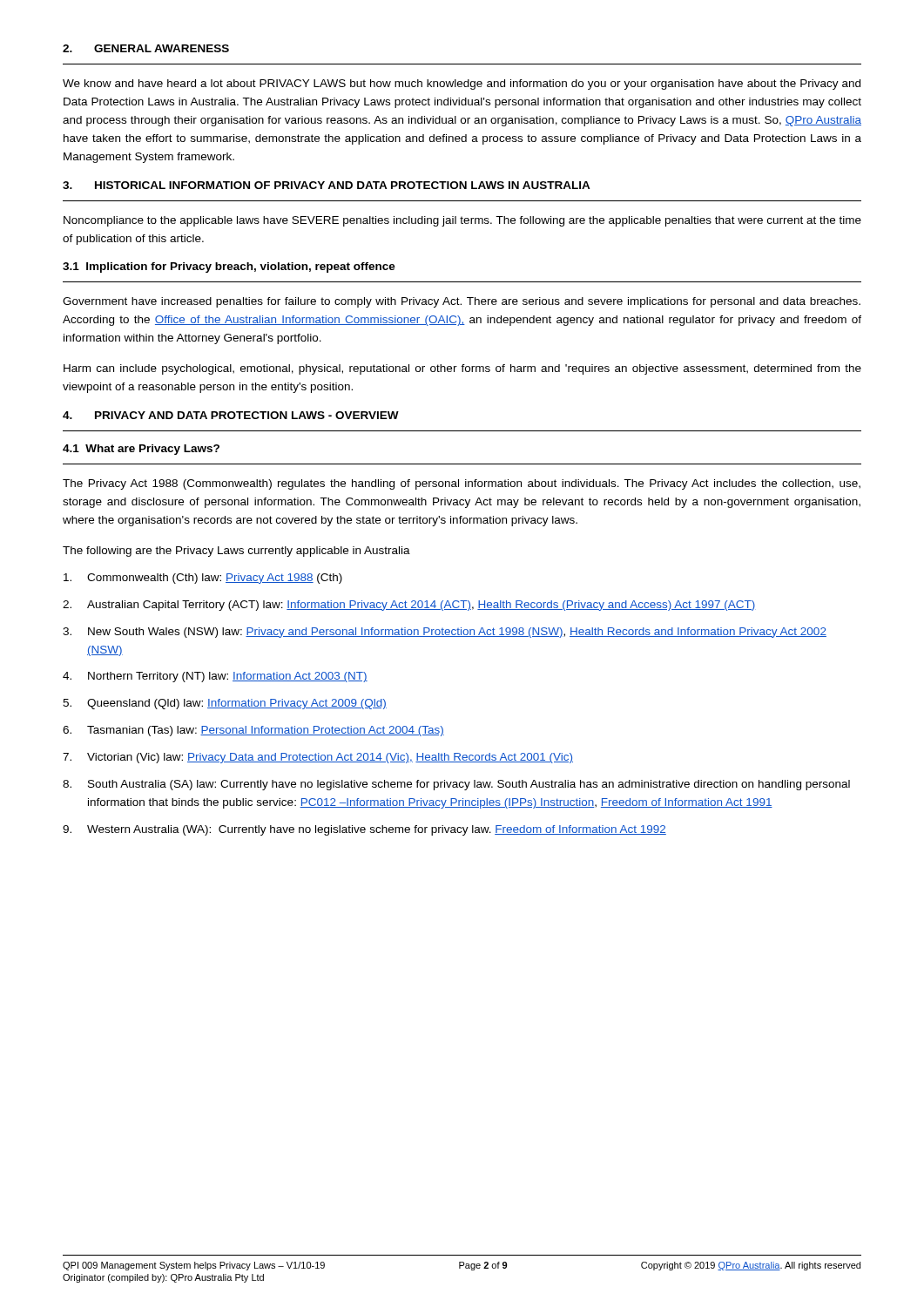Image resolution: width=924 pixels, height=1307 pixels.
Task: Where does it say "2. GENERAL AWARENESS"?
Action: point(146,48)
